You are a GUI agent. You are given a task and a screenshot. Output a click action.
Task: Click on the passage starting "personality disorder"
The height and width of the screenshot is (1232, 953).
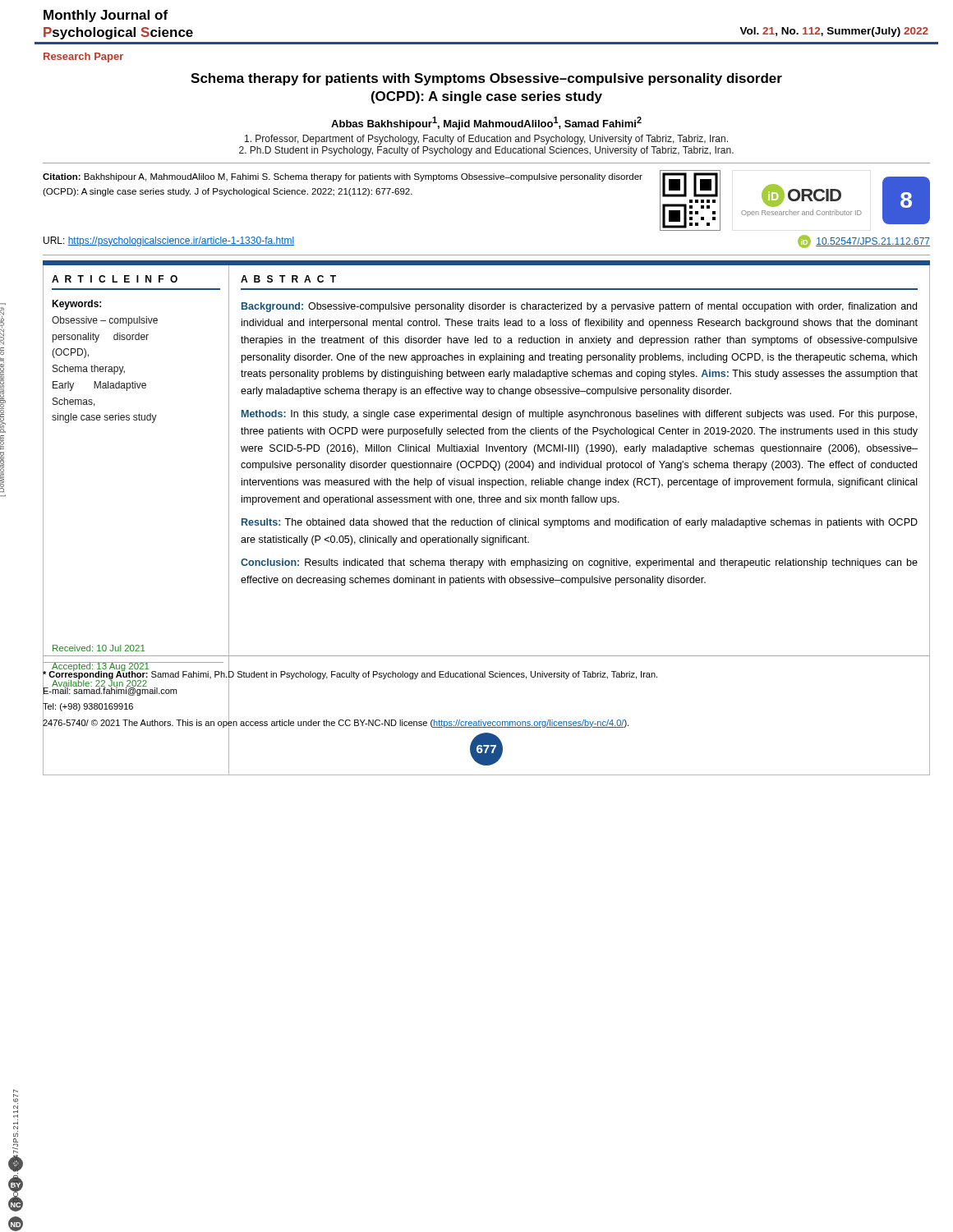pos(100,336)
